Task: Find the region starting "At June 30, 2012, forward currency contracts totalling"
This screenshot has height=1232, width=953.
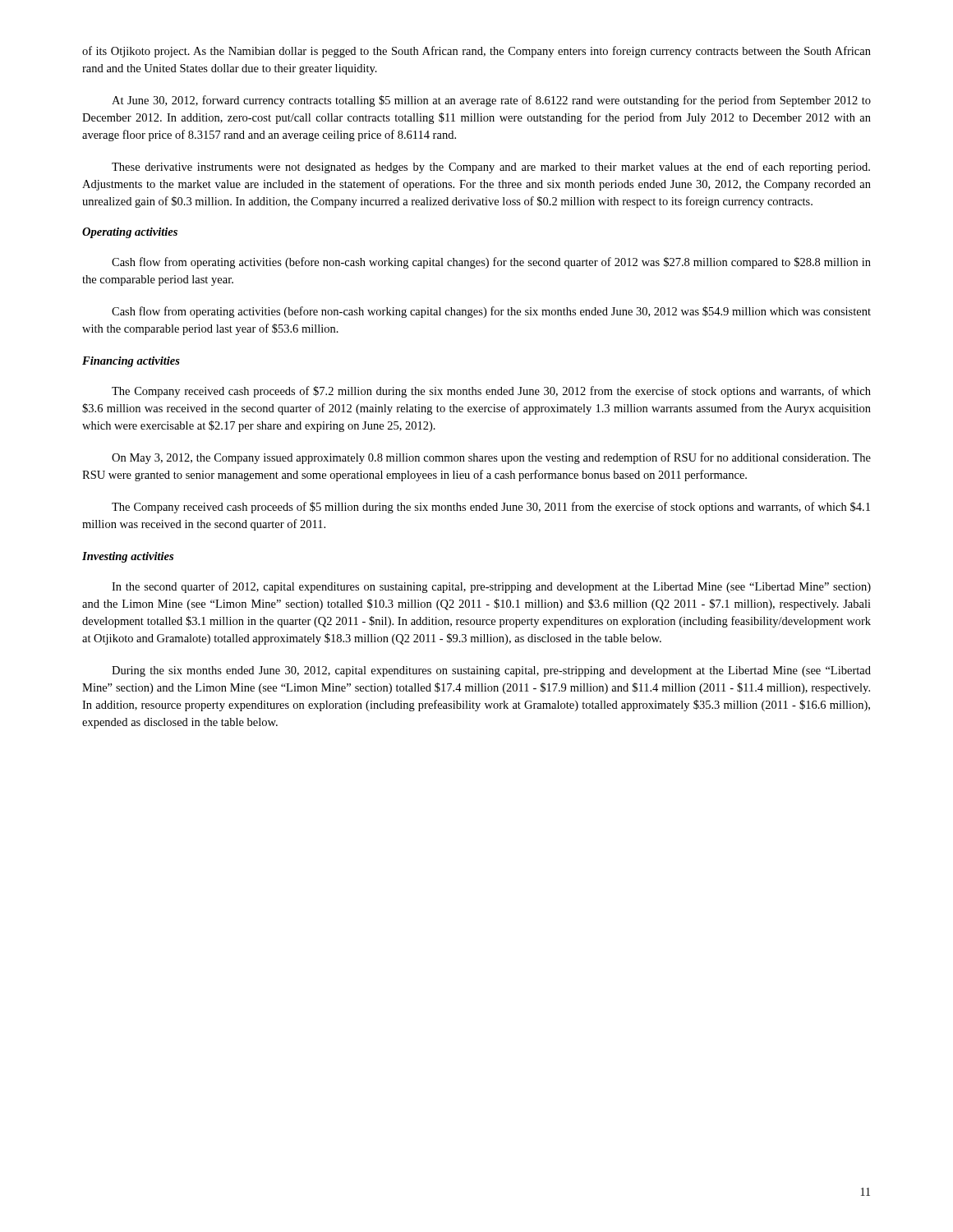Action: point(476,118)
